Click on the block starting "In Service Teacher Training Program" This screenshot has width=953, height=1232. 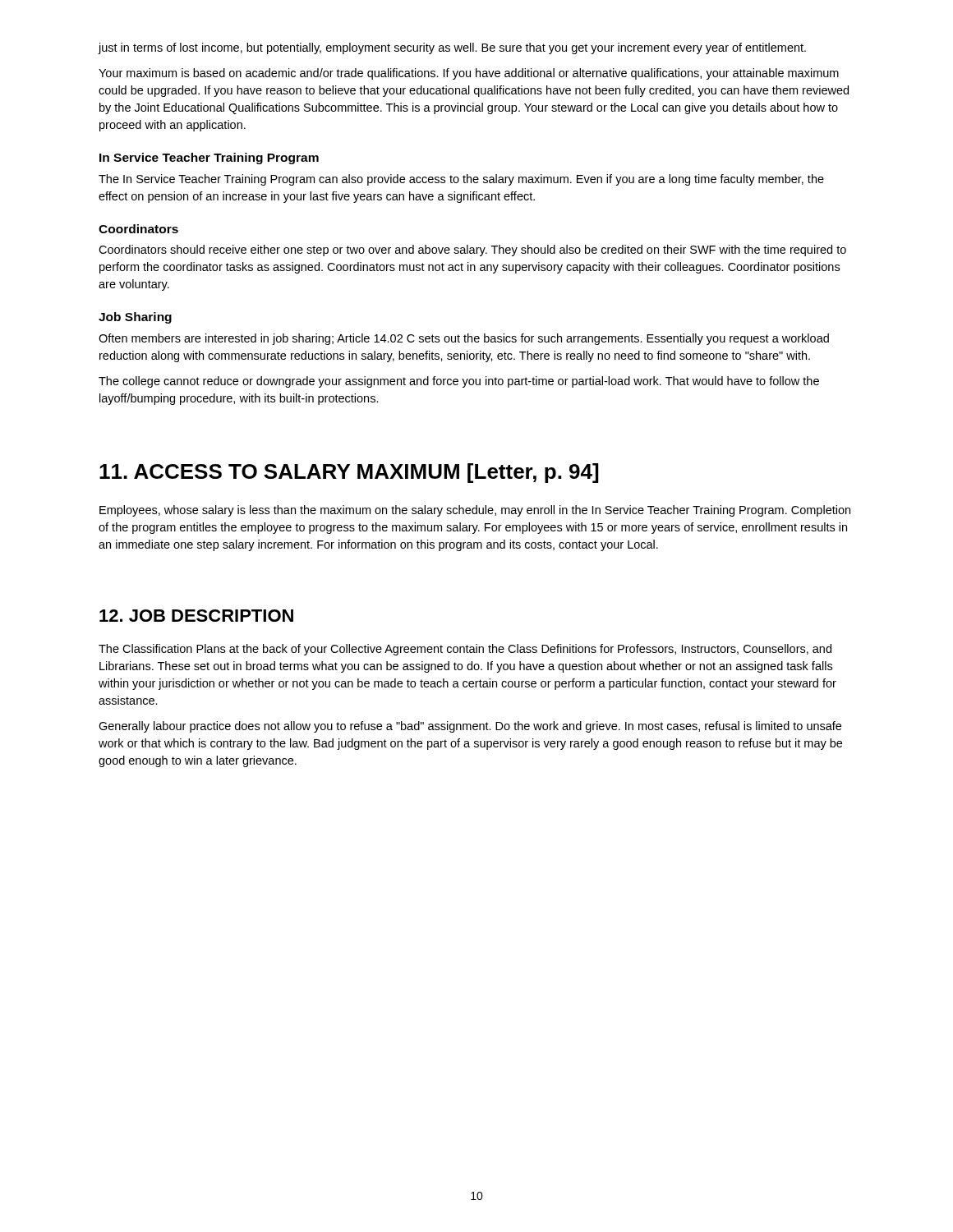(209, 159)
